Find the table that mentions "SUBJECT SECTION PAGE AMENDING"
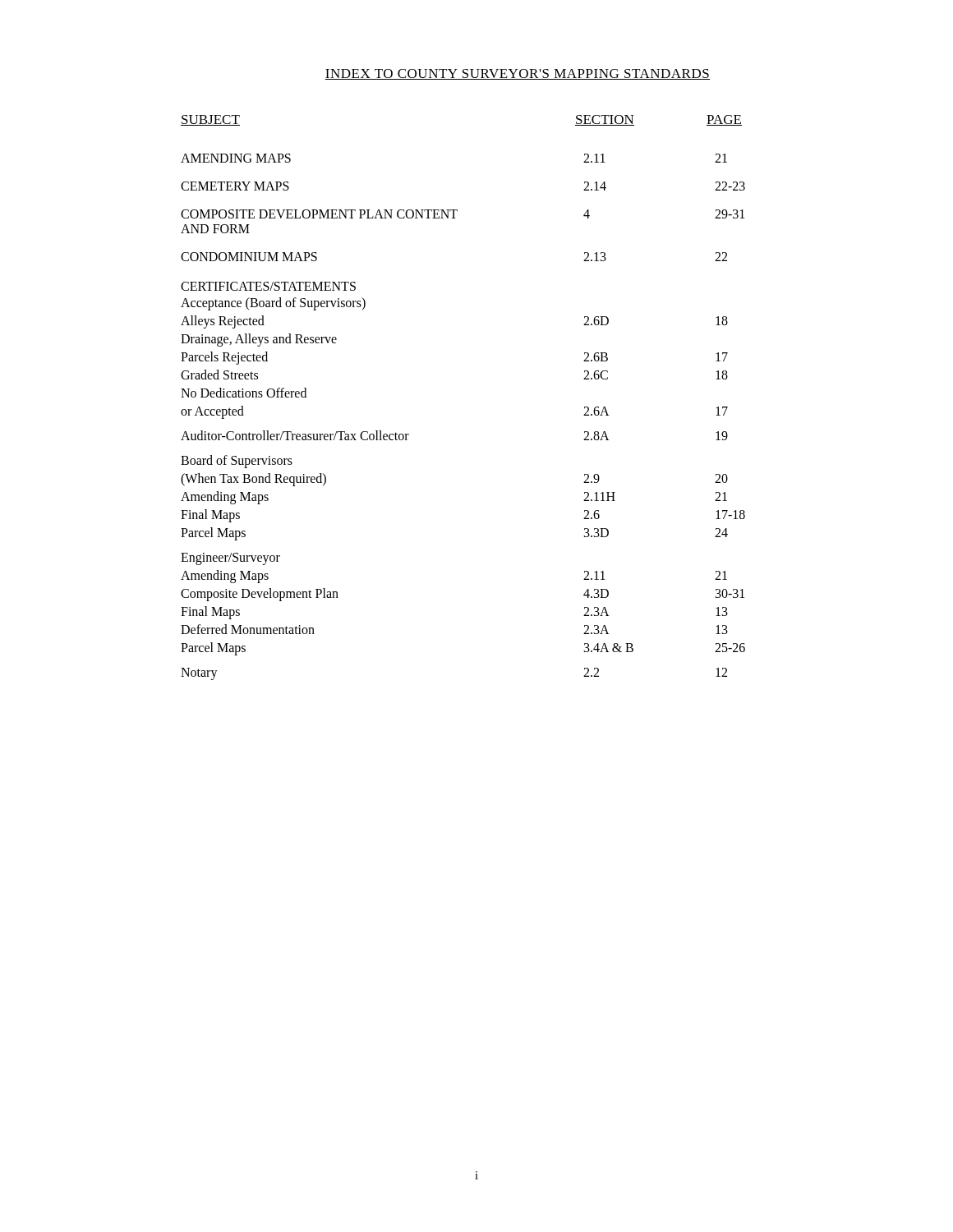The image size is (953, 1232). [518, 399]
